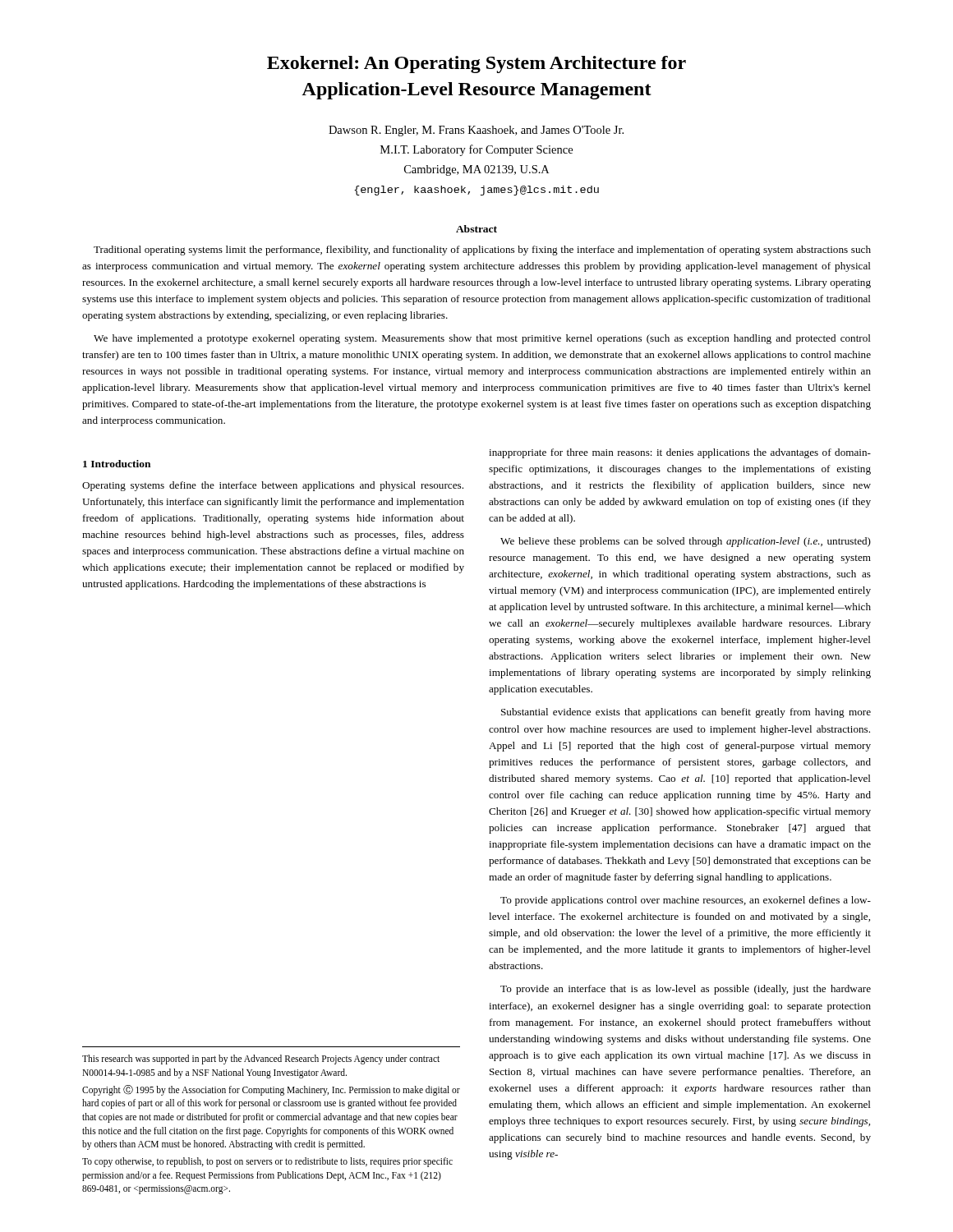Viewport: 953px width, 1232px height.
Task: Locate the text block with the text "inappropriate for three main reasons: it"
Action: coord(680,803)
